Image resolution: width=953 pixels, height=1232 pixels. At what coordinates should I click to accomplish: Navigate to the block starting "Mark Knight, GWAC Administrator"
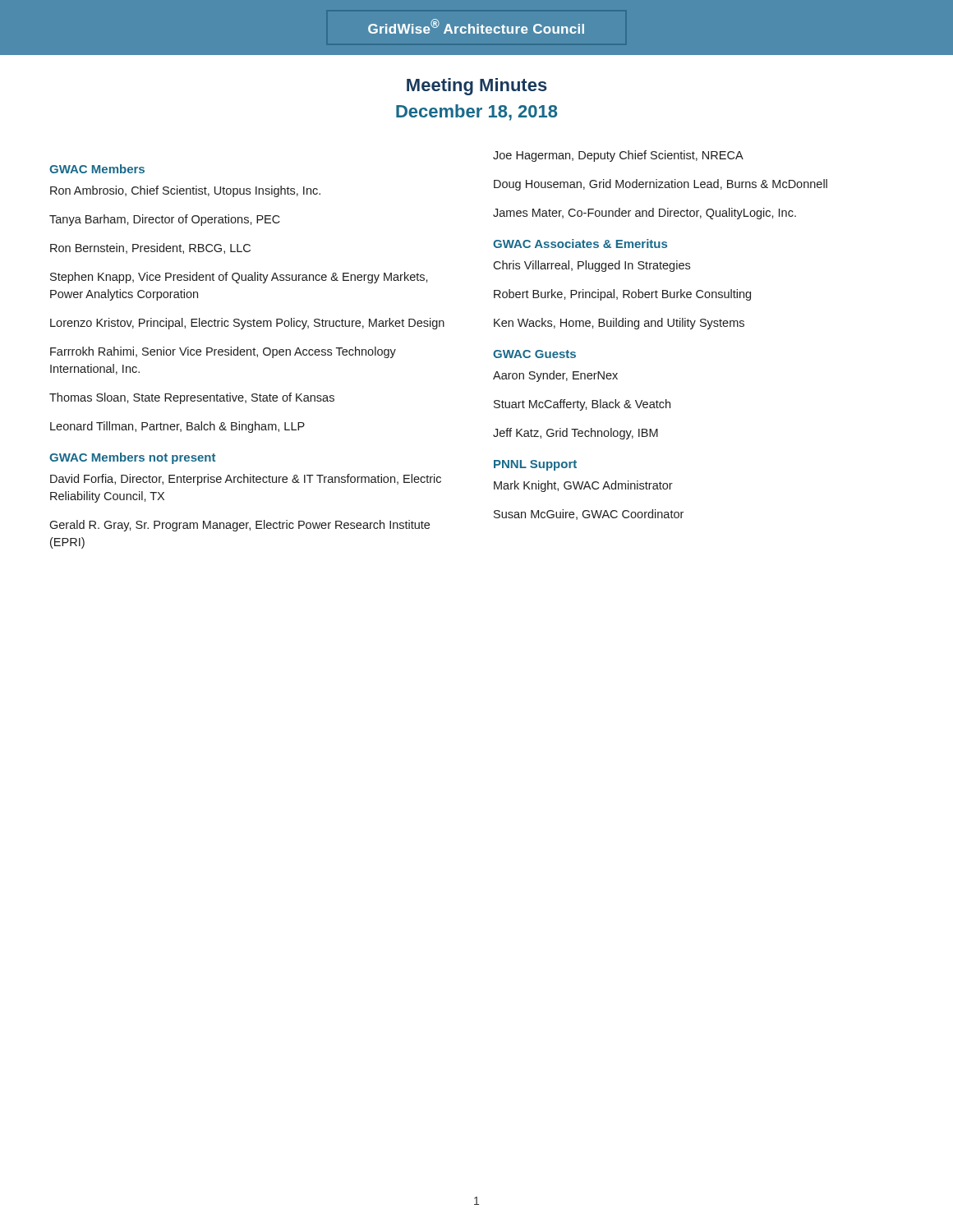[583, 485]
